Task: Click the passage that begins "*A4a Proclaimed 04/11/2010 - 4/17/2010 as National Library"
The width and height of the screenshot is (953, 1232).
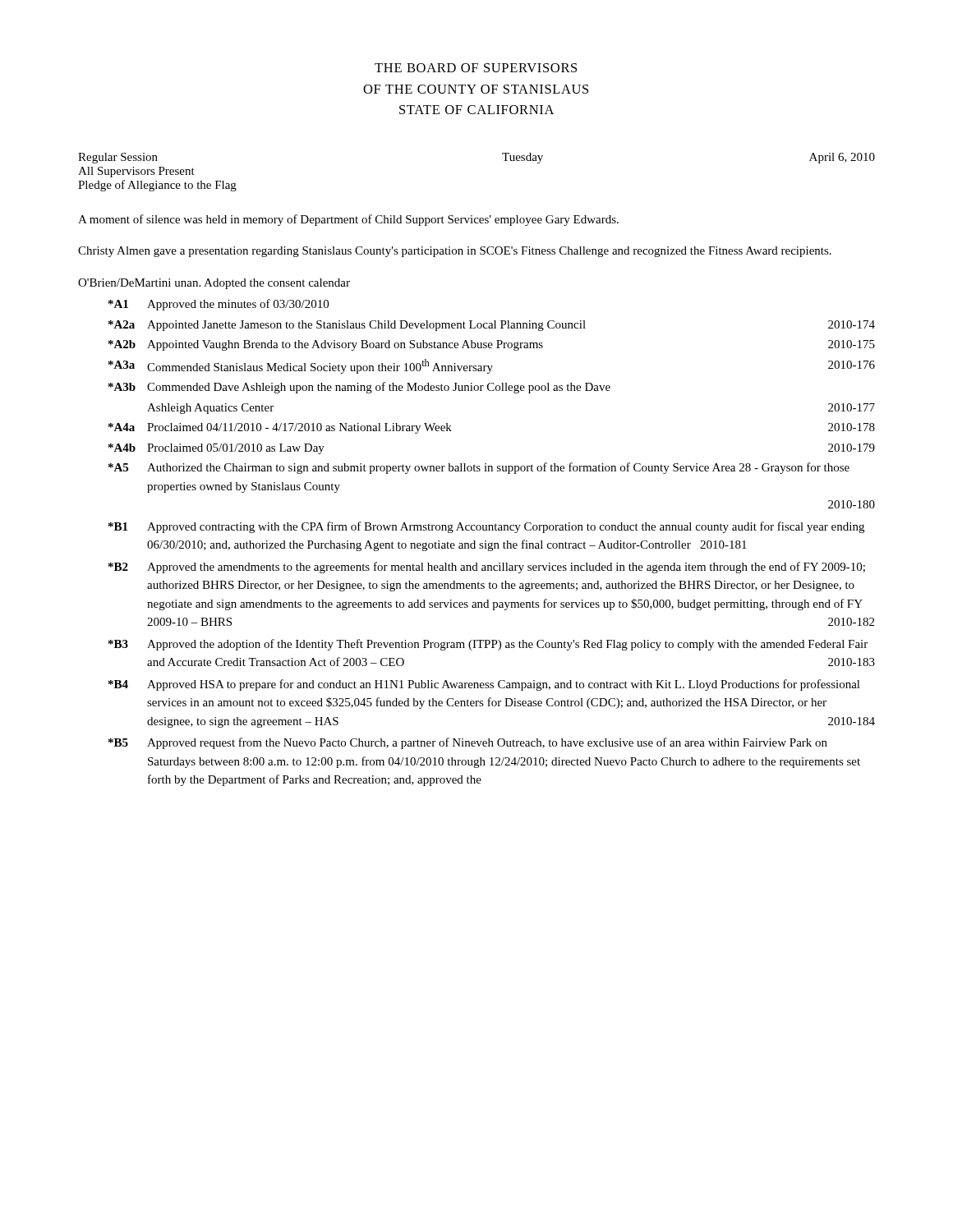Action: [121, 428]
